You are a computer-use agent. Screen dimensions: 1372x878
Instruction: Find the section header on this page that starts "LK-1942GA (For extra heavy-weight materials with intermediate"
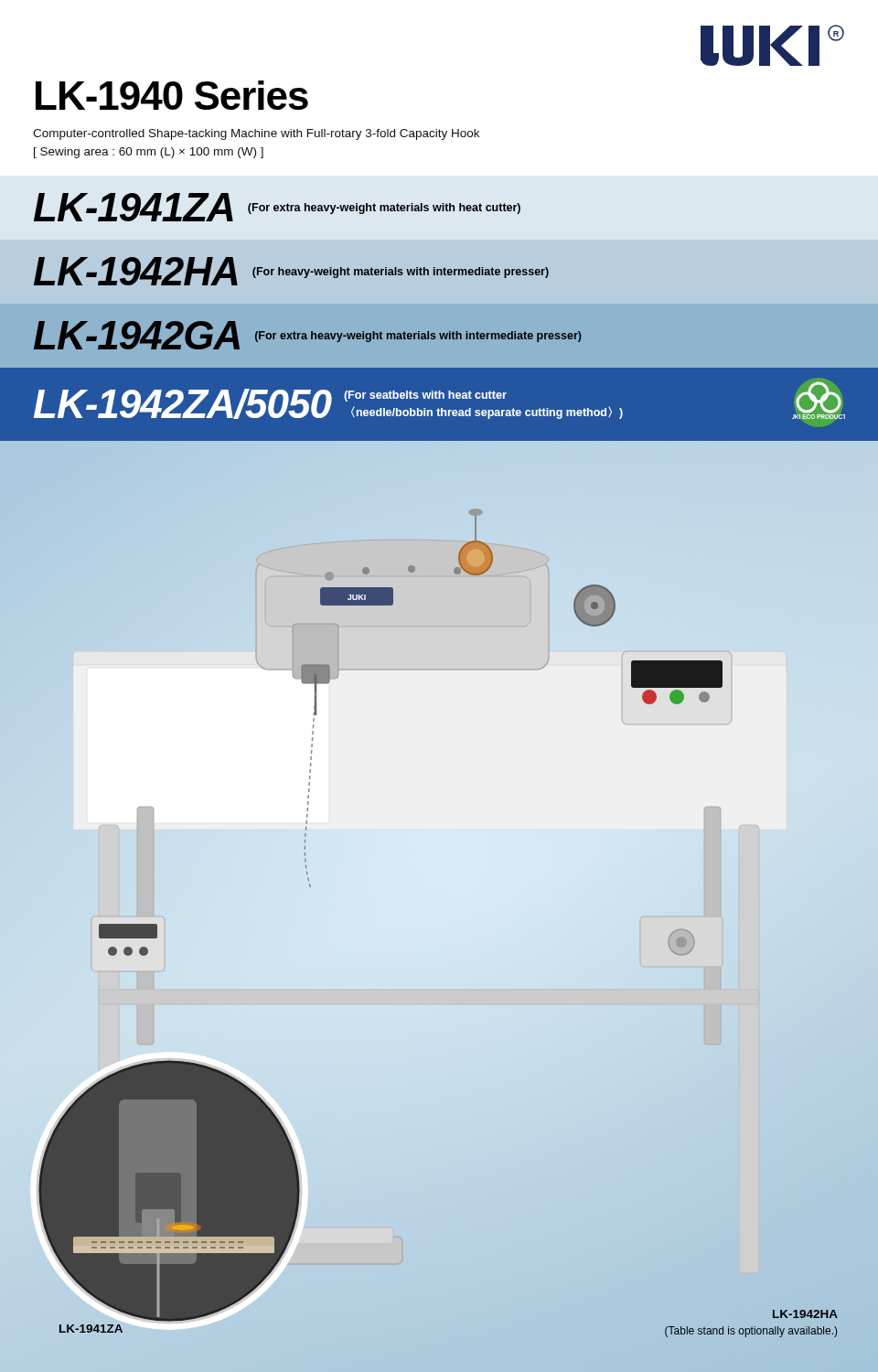[x=307, y=336]
